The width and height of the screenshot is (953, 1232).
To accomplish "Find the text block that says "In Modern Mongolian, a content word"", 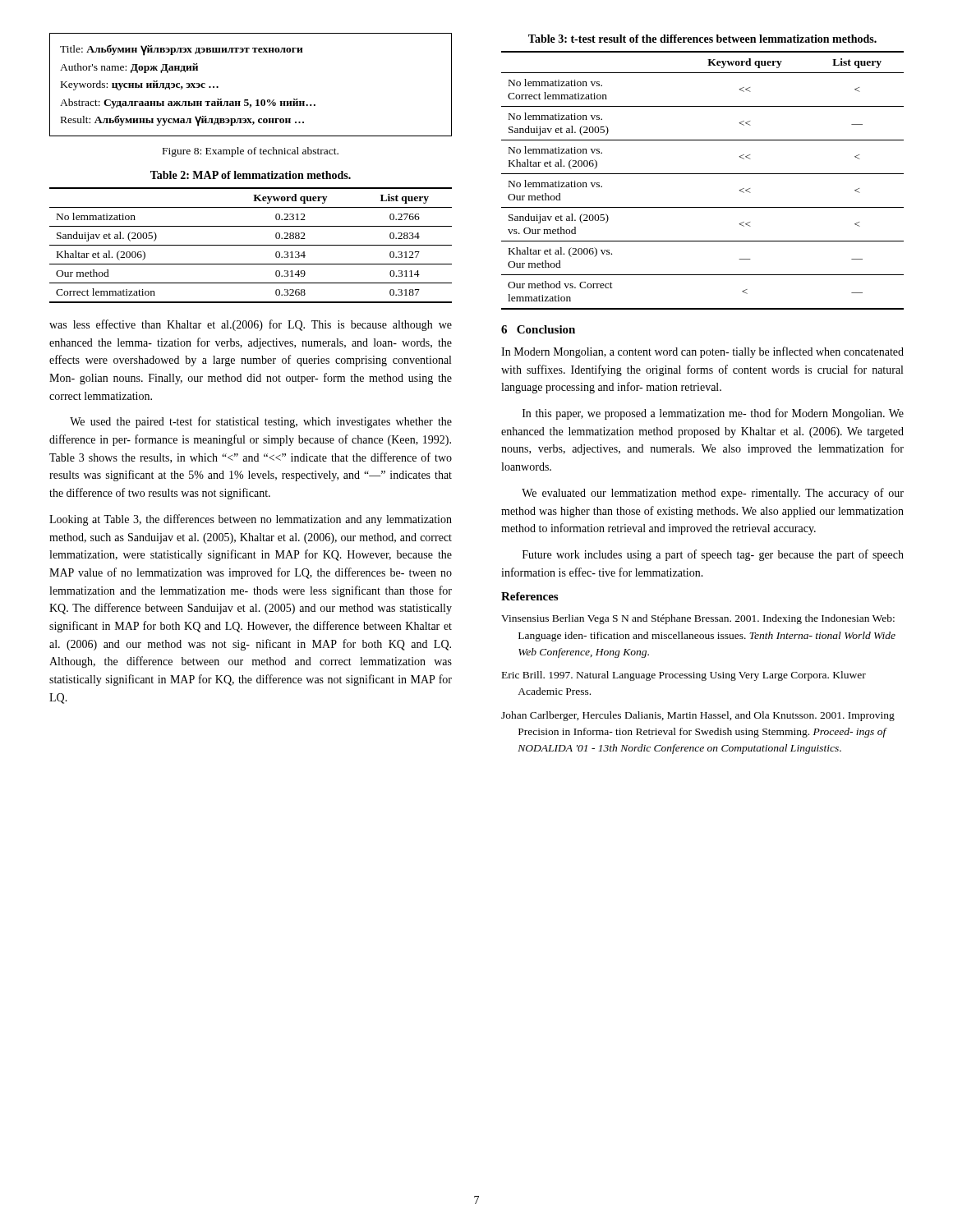I will coord(702,370).
